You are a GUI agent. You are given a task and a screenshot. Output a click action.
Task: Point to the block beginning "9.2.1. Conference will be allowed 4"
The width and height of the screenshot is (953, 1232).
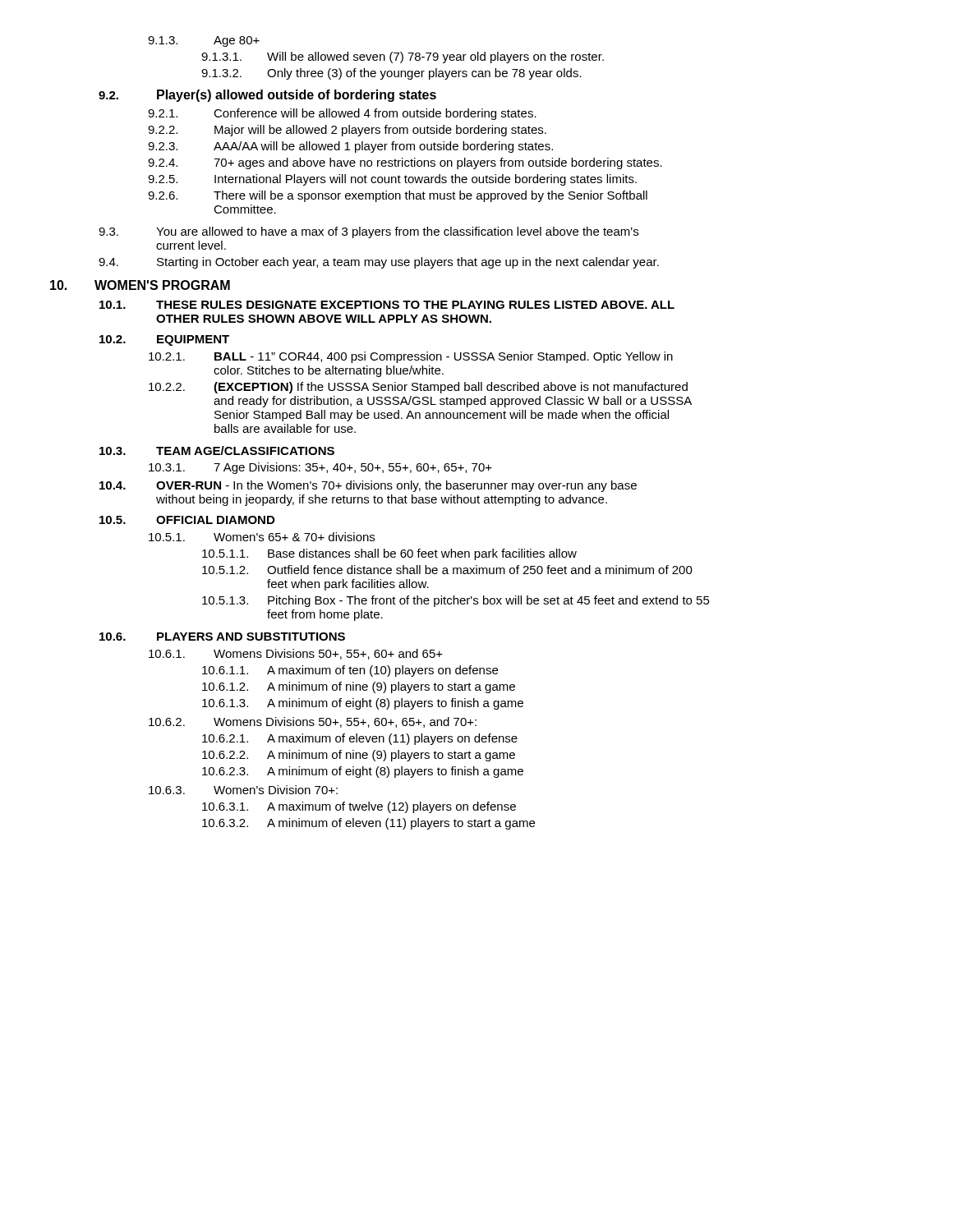(526, 113)
